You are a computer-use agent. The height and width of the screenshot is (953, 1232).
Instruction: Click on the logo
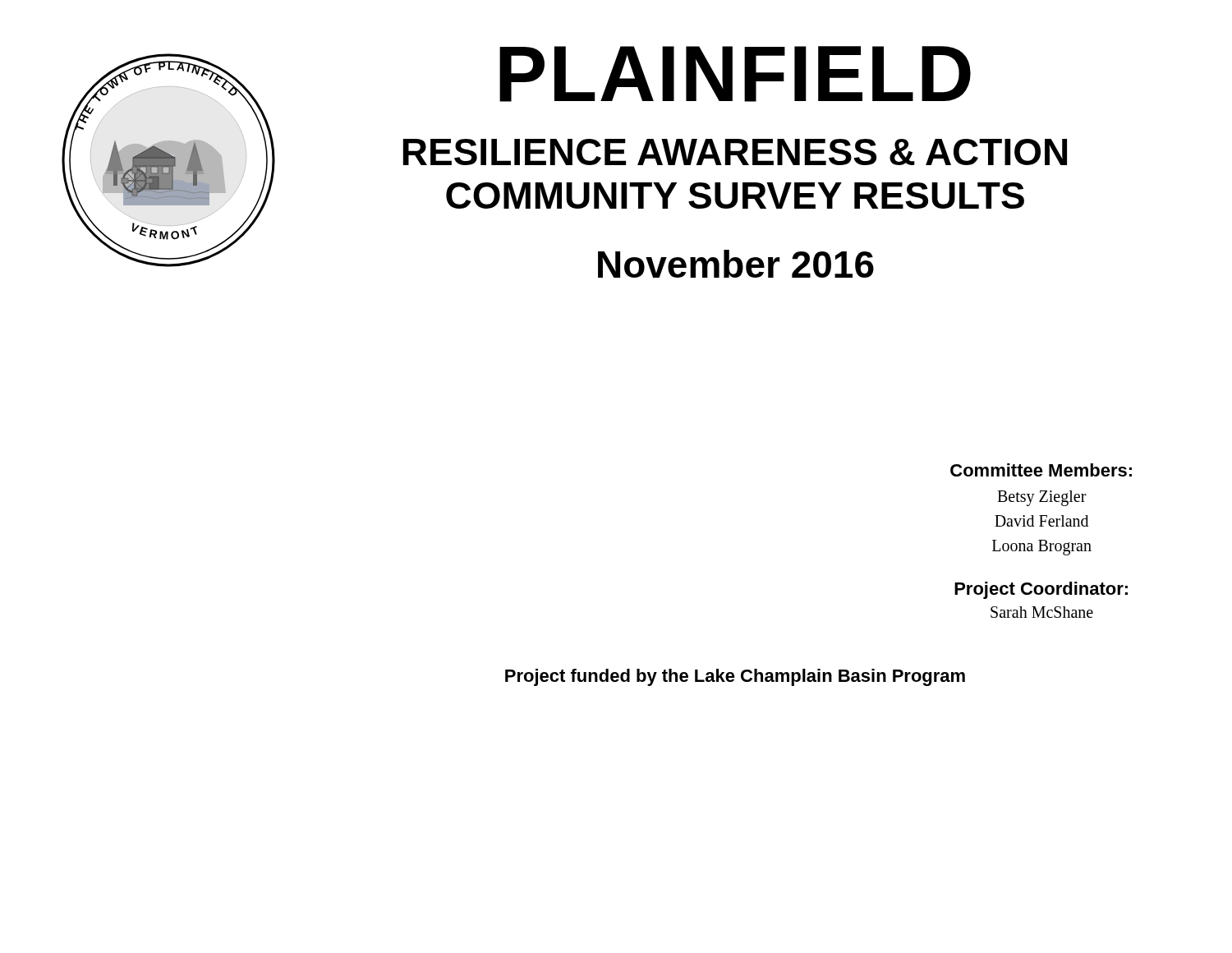tap(168, 162)
